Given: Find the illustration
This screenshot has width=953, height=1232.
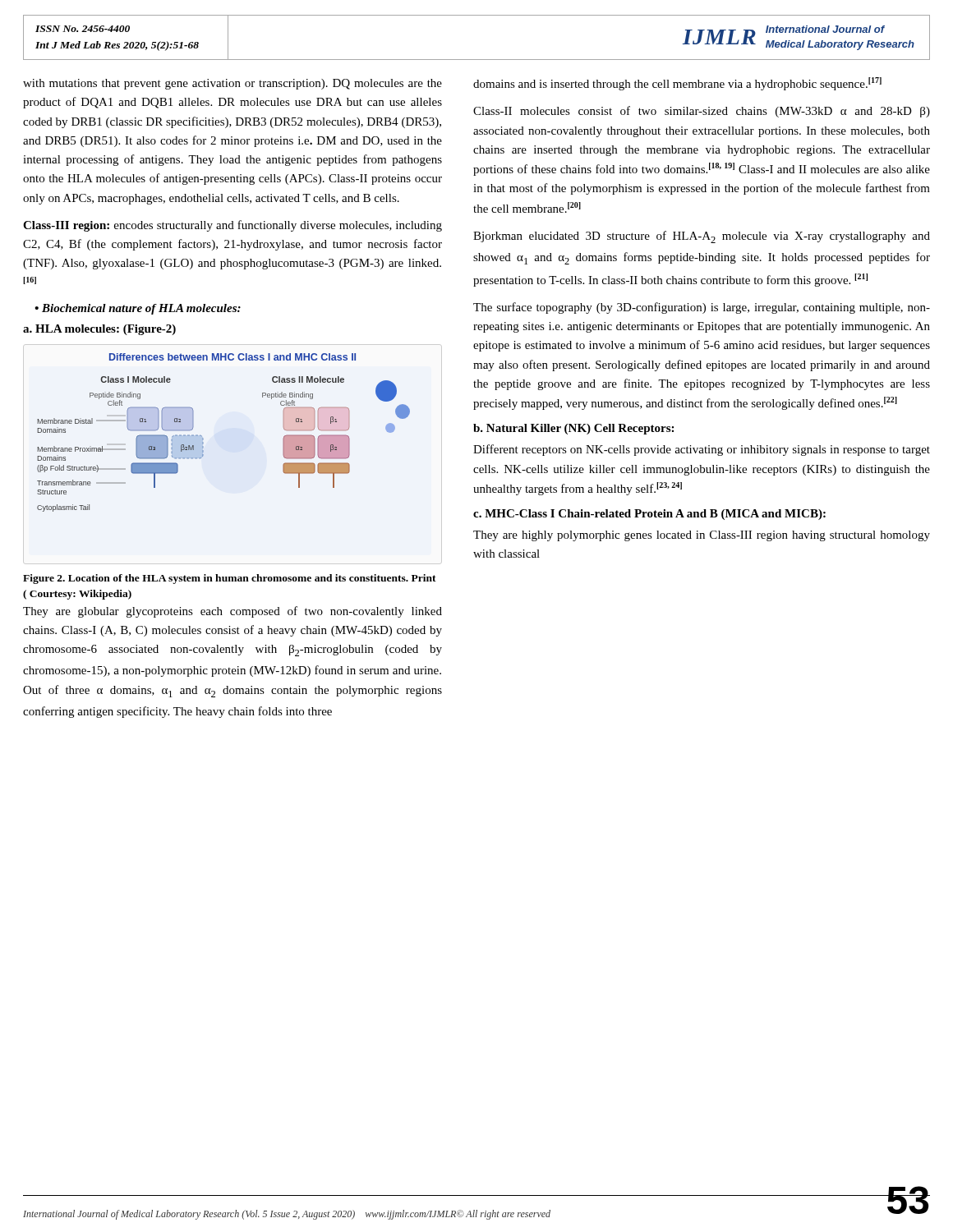Looking at the screenshot, I should (x=232, y=454).
